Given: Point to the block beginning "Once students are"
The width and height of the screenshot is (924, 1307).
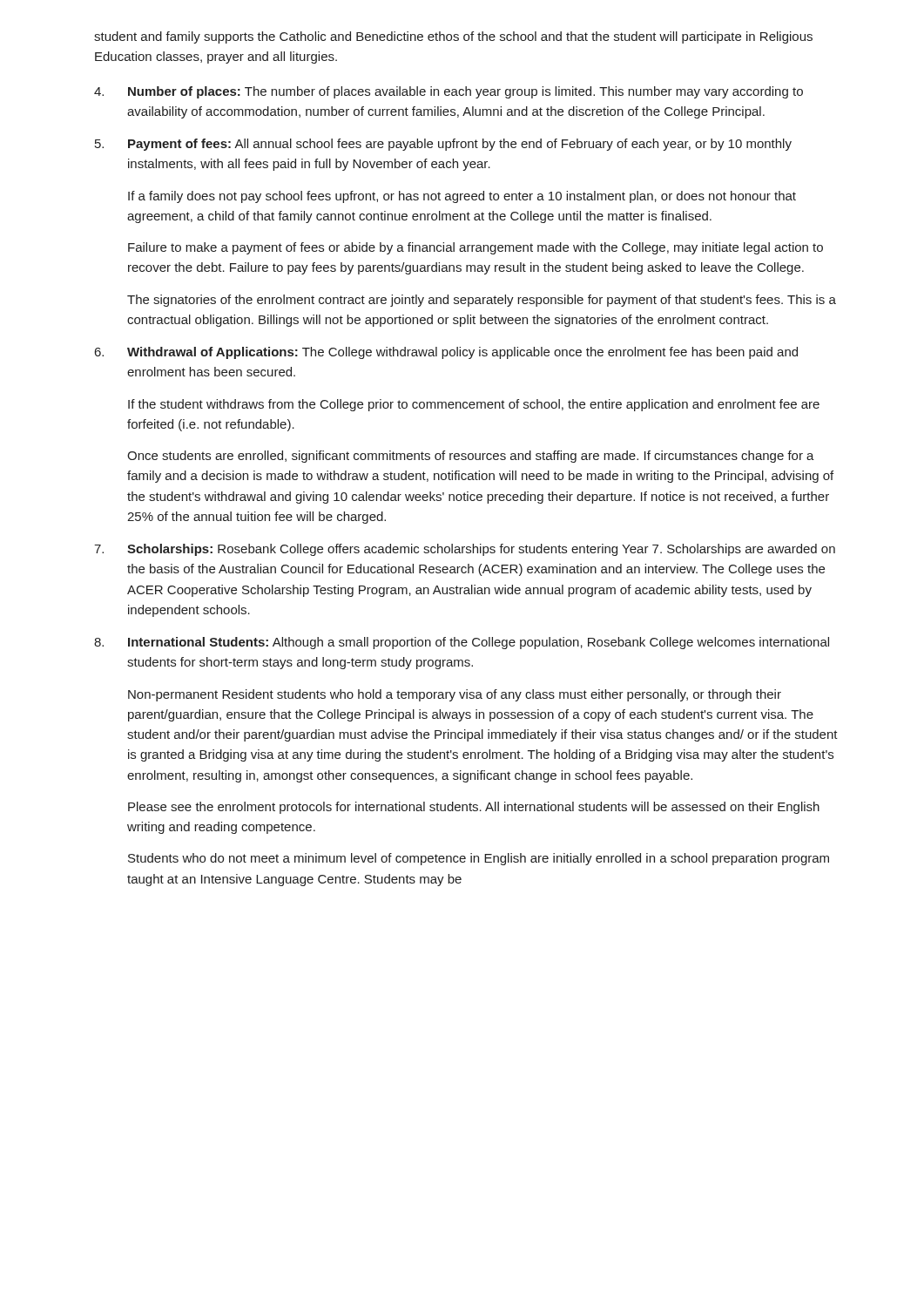Looking at the screenshot, I should point(480,486).
